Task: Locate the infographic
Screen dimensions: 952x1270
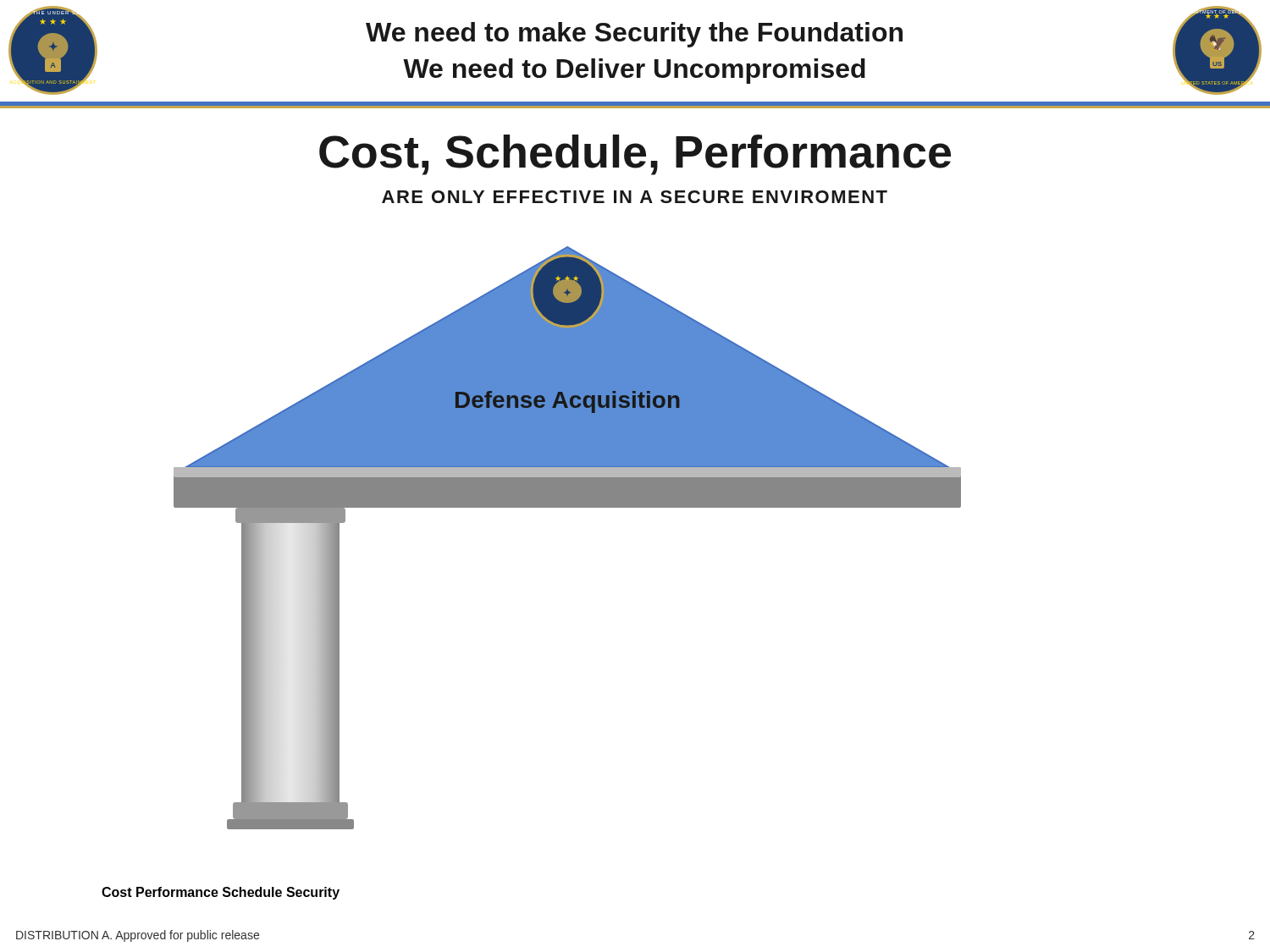Action: (x=567, y=552)
